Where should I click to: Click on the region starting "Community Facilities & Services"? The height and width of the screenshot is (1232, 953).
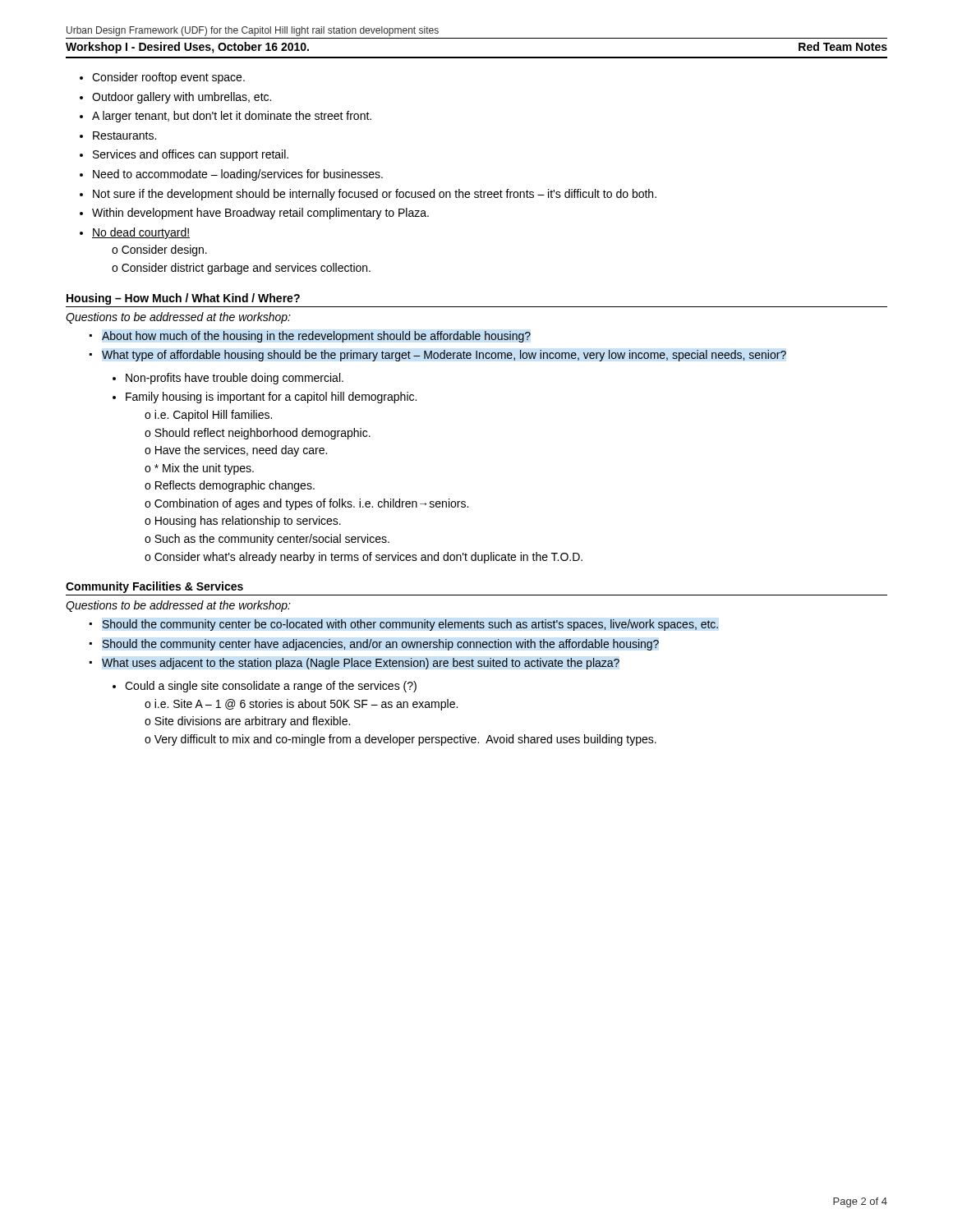tap(155, 587)
